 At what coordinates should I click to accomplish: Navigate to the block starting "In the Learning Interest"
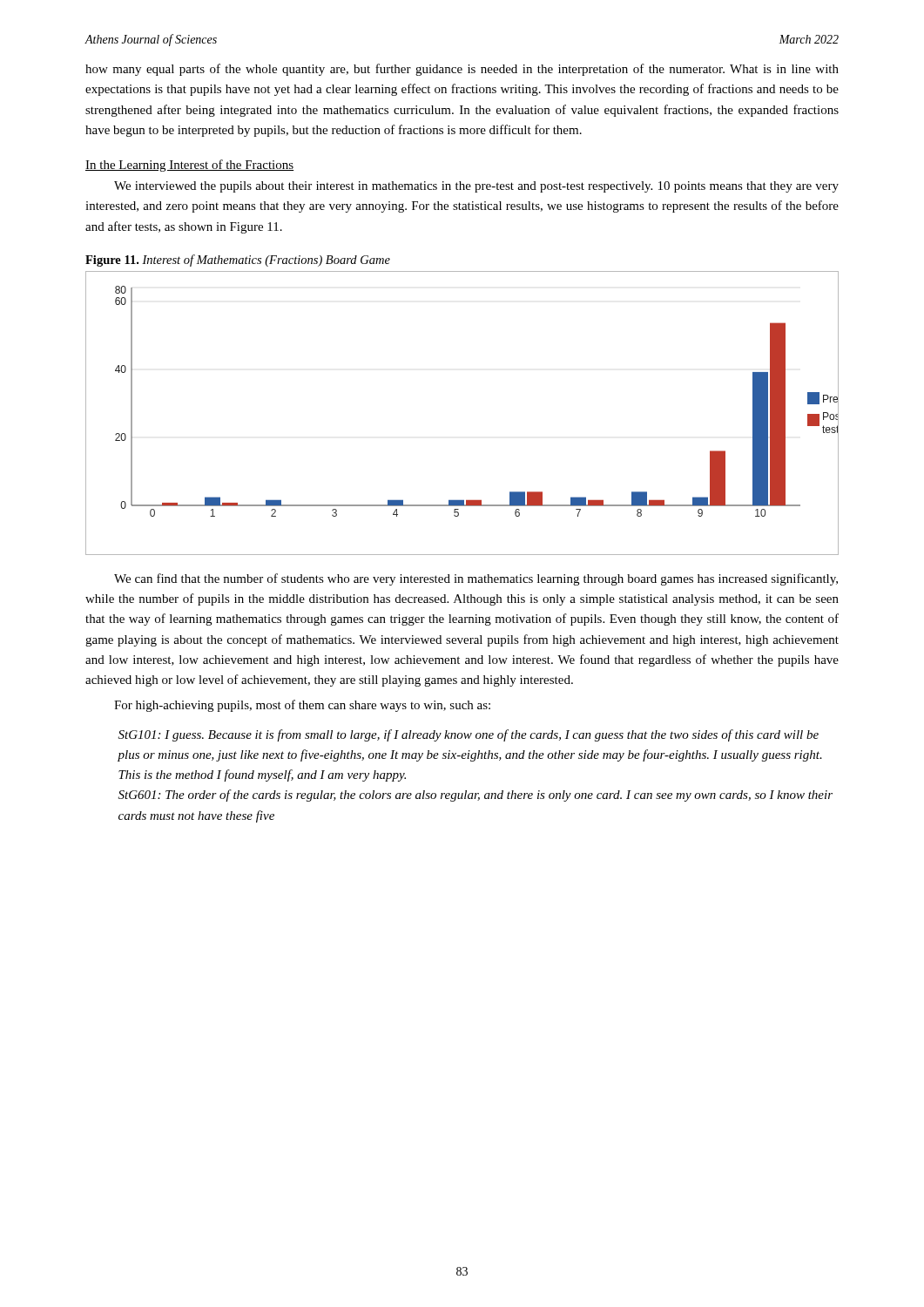(189, 165)
